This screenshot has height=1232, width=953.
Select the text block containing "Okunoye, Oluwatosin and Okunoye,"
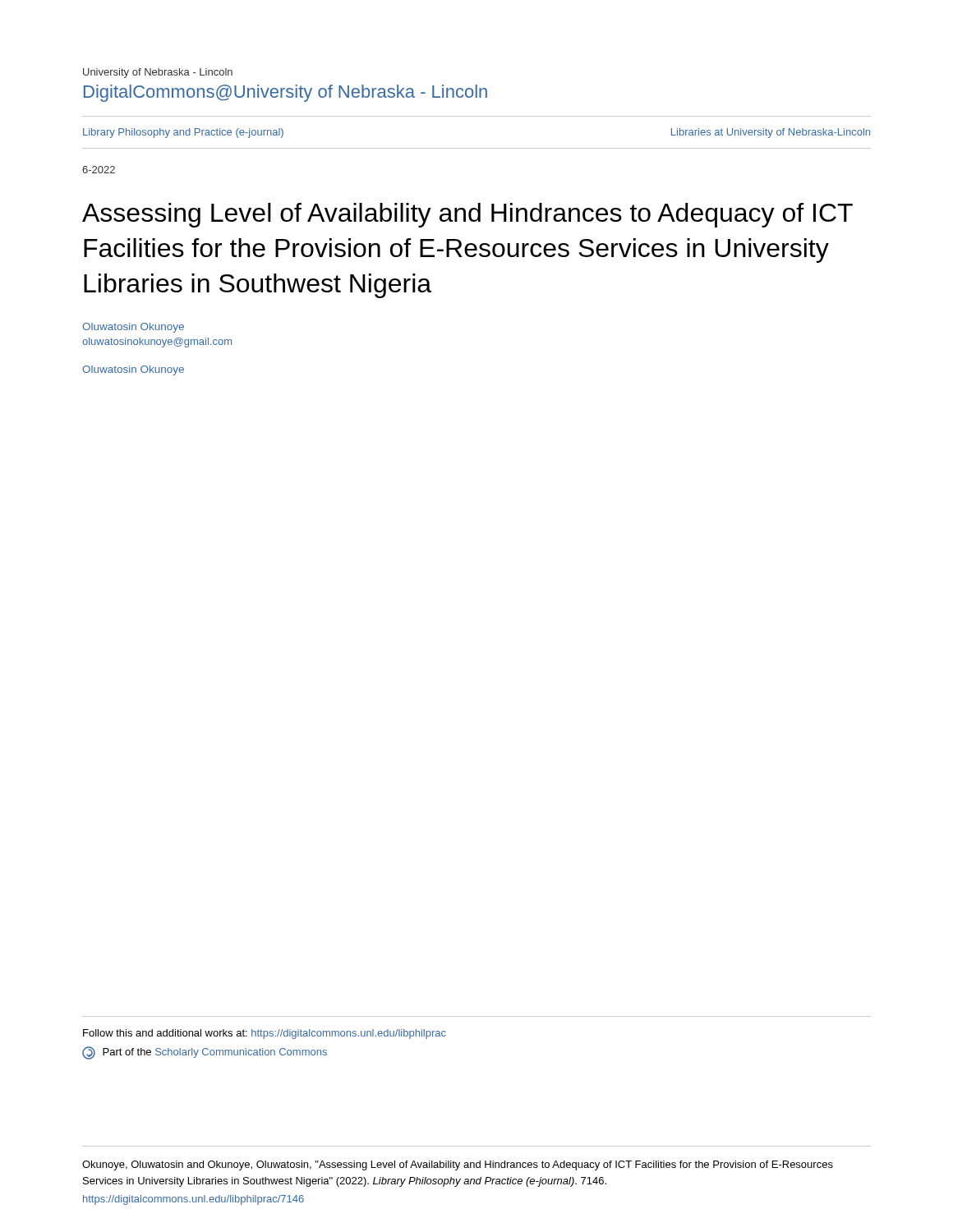[476, 1183]
